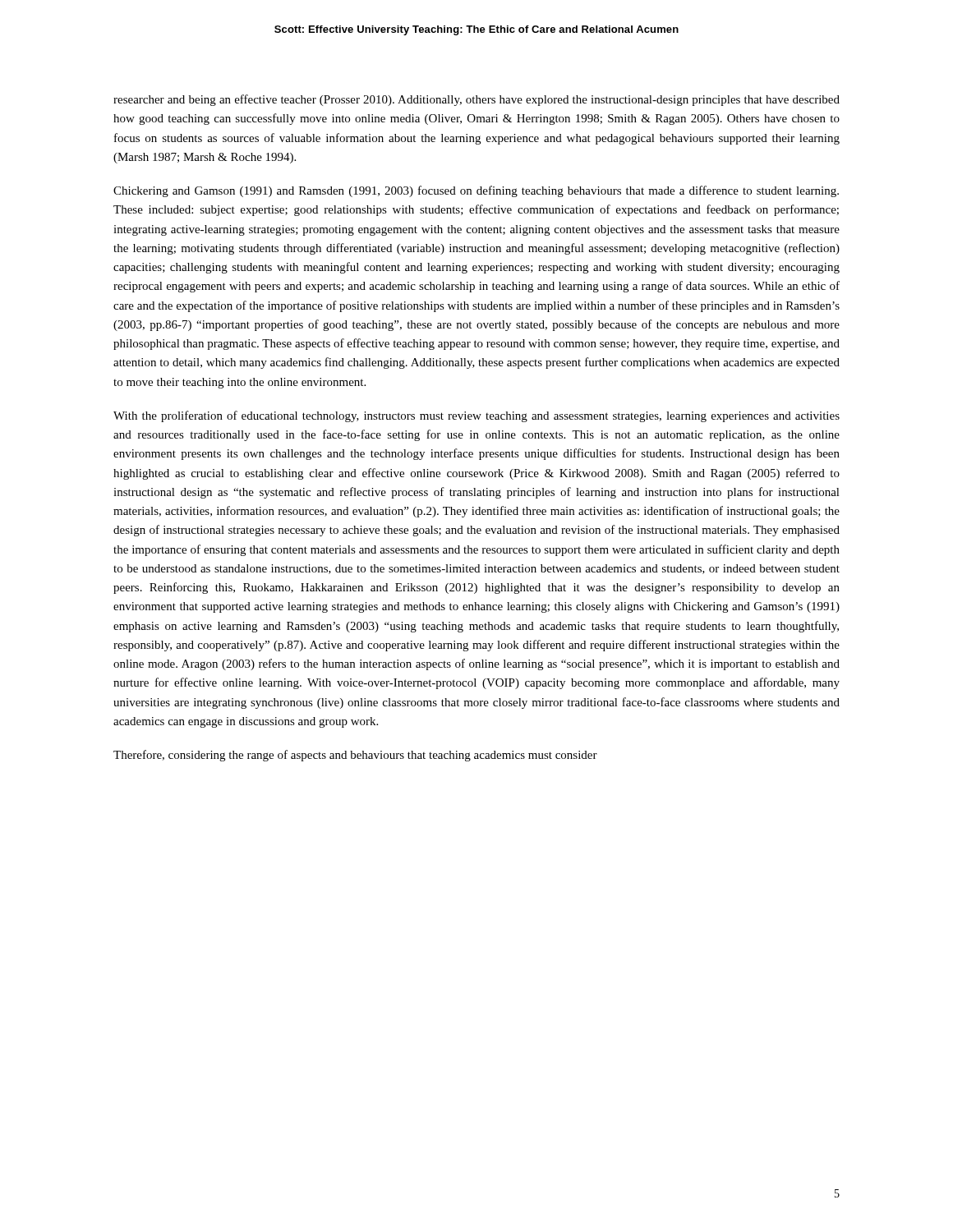Find the block on this page that starts "Chickering and Gamson (1991) and"
The image size is (953, 1232).
click(x=476, y=287)
